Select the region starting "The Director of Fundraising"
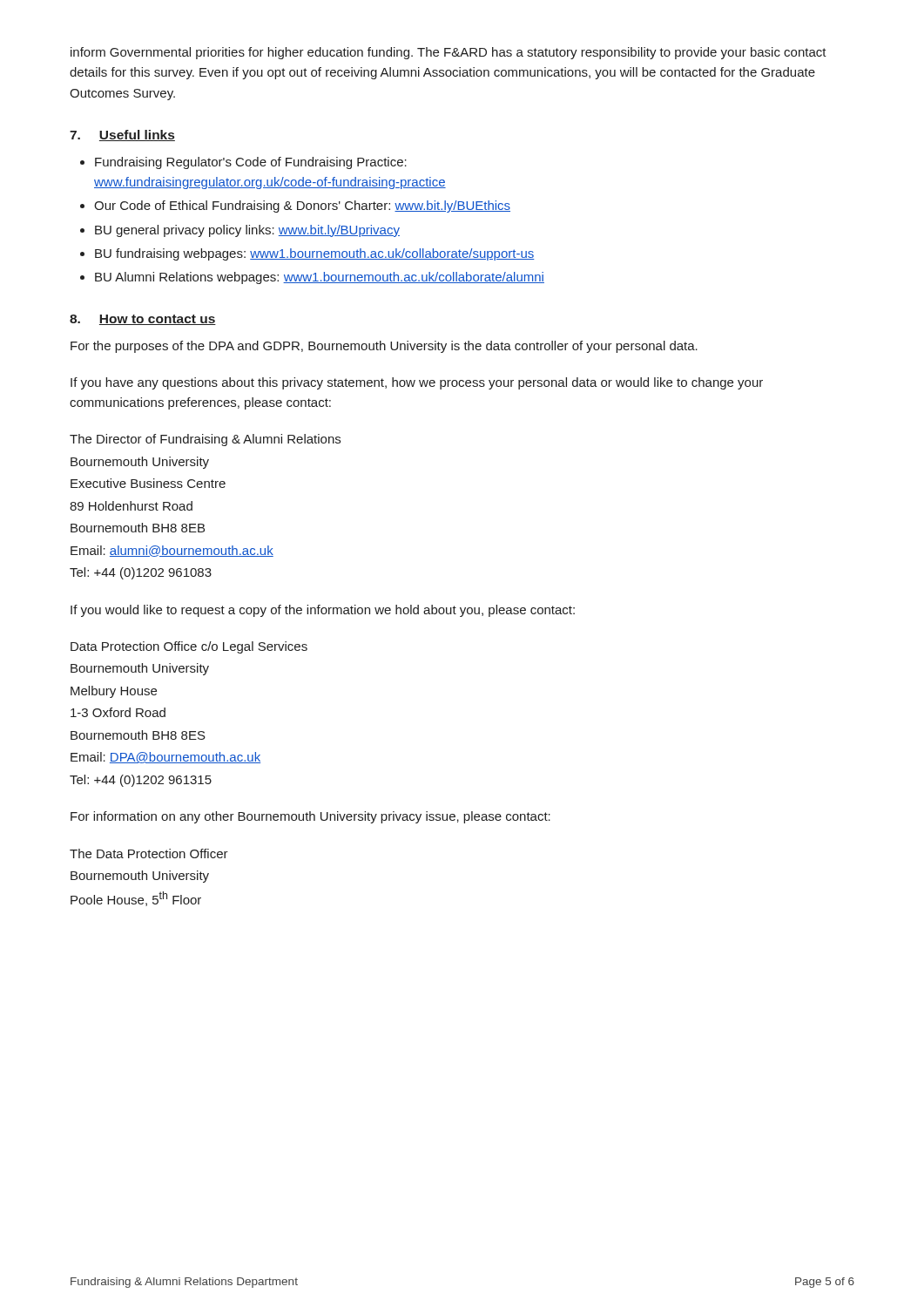The width and height of the screenshot is (924, 1307). tap(205, 440)
